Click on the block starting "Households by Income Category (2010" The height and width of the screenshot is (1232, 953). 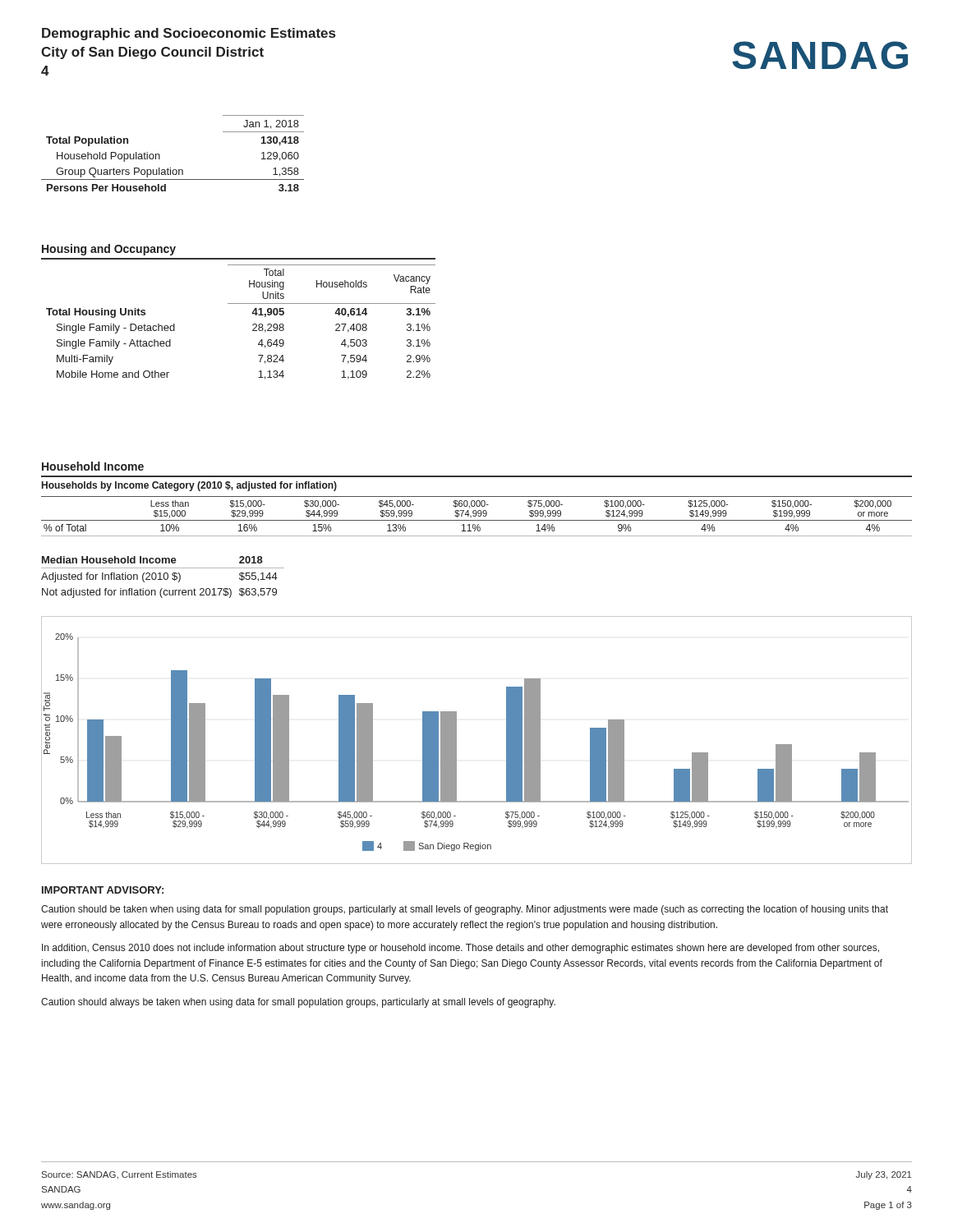click(189, 485)
